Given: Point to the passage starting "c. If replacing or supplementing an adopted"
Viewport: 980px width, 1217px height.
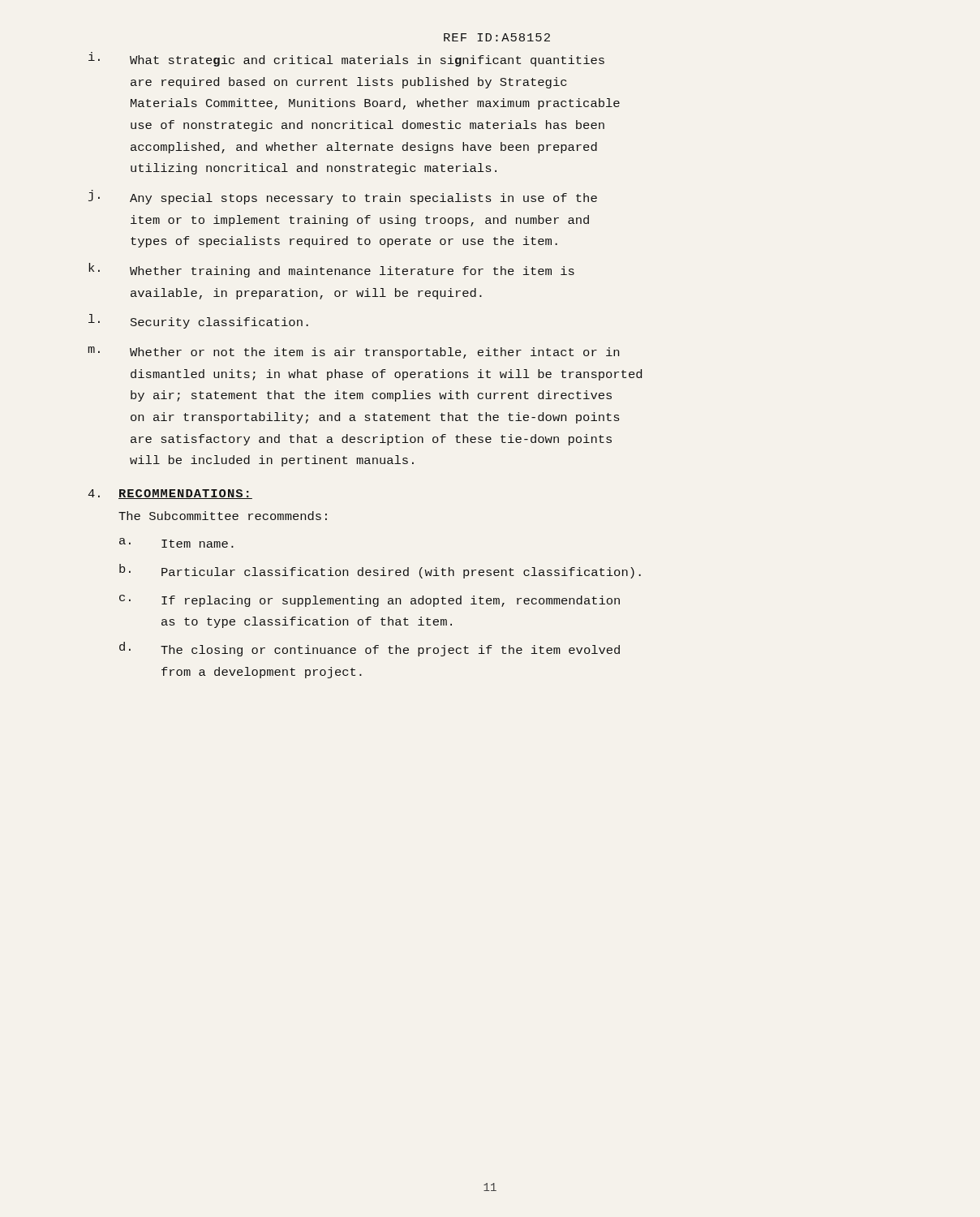Looking at the screenshot, I should 513,612.
